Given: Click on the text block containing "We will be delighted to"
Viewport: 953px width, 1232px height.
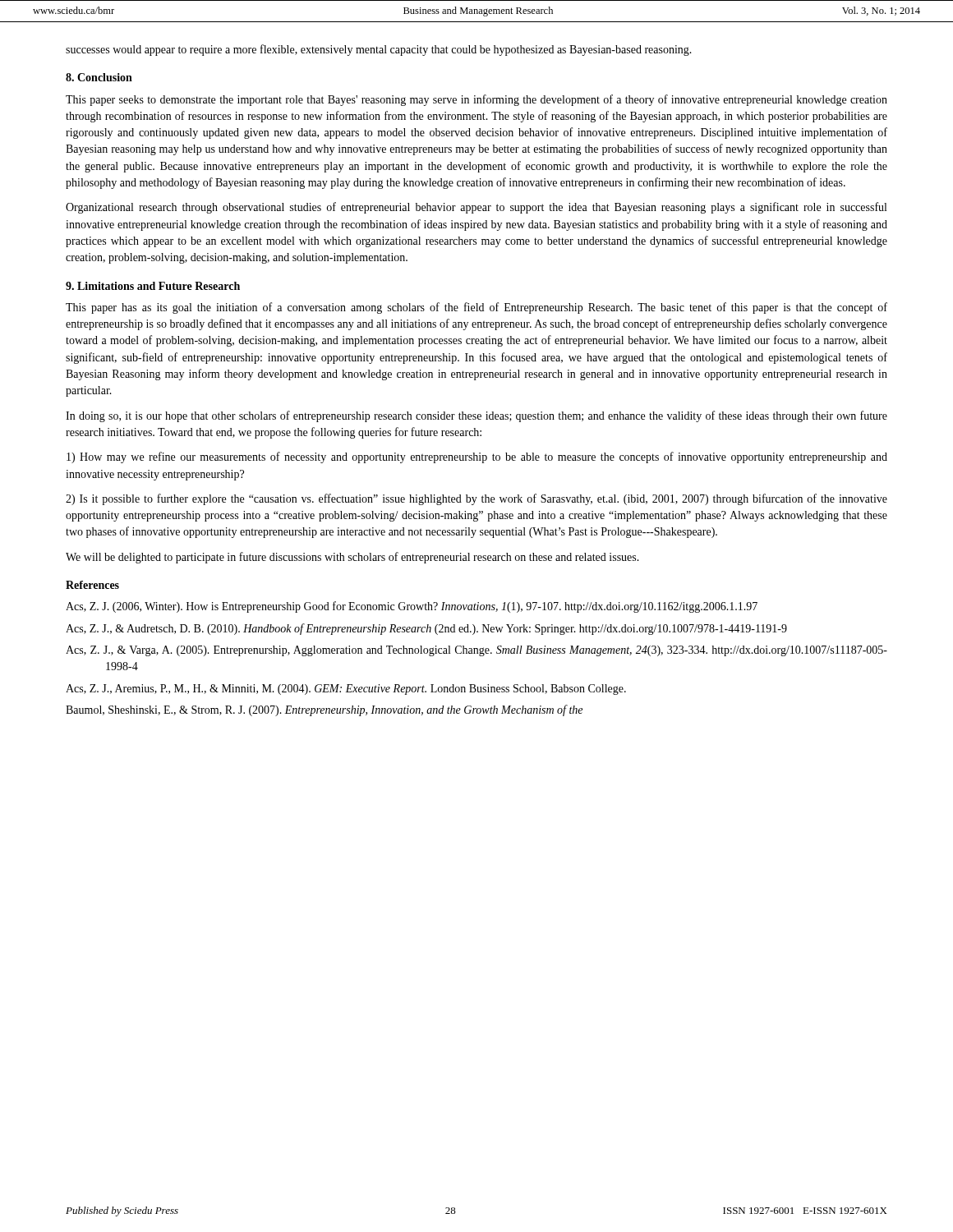Looking at the screenshot, I should (x=476, y=558).
